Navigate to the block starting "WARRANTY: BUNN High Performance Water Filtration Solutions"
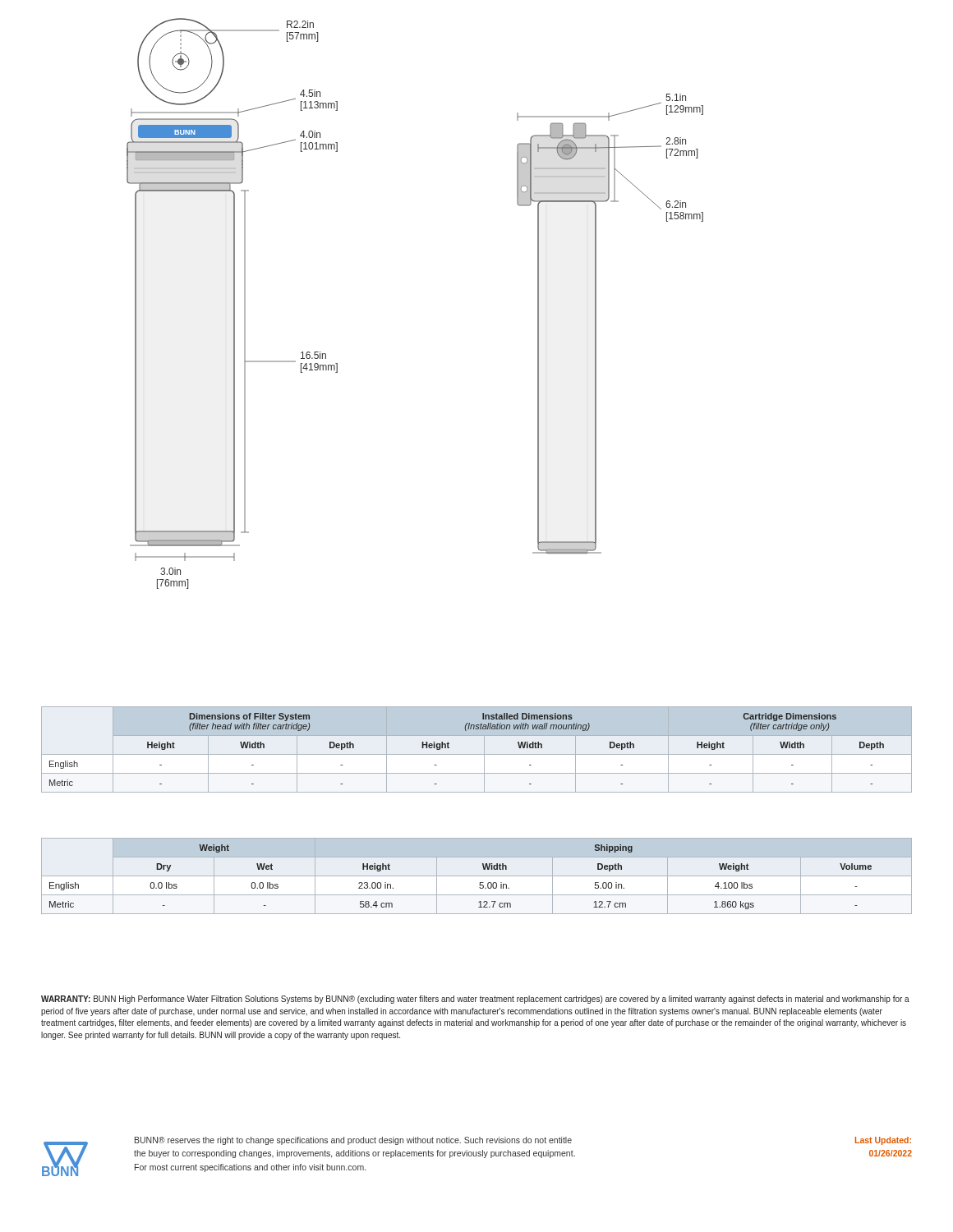The image size is (953, 1232). coord(475,1017)
